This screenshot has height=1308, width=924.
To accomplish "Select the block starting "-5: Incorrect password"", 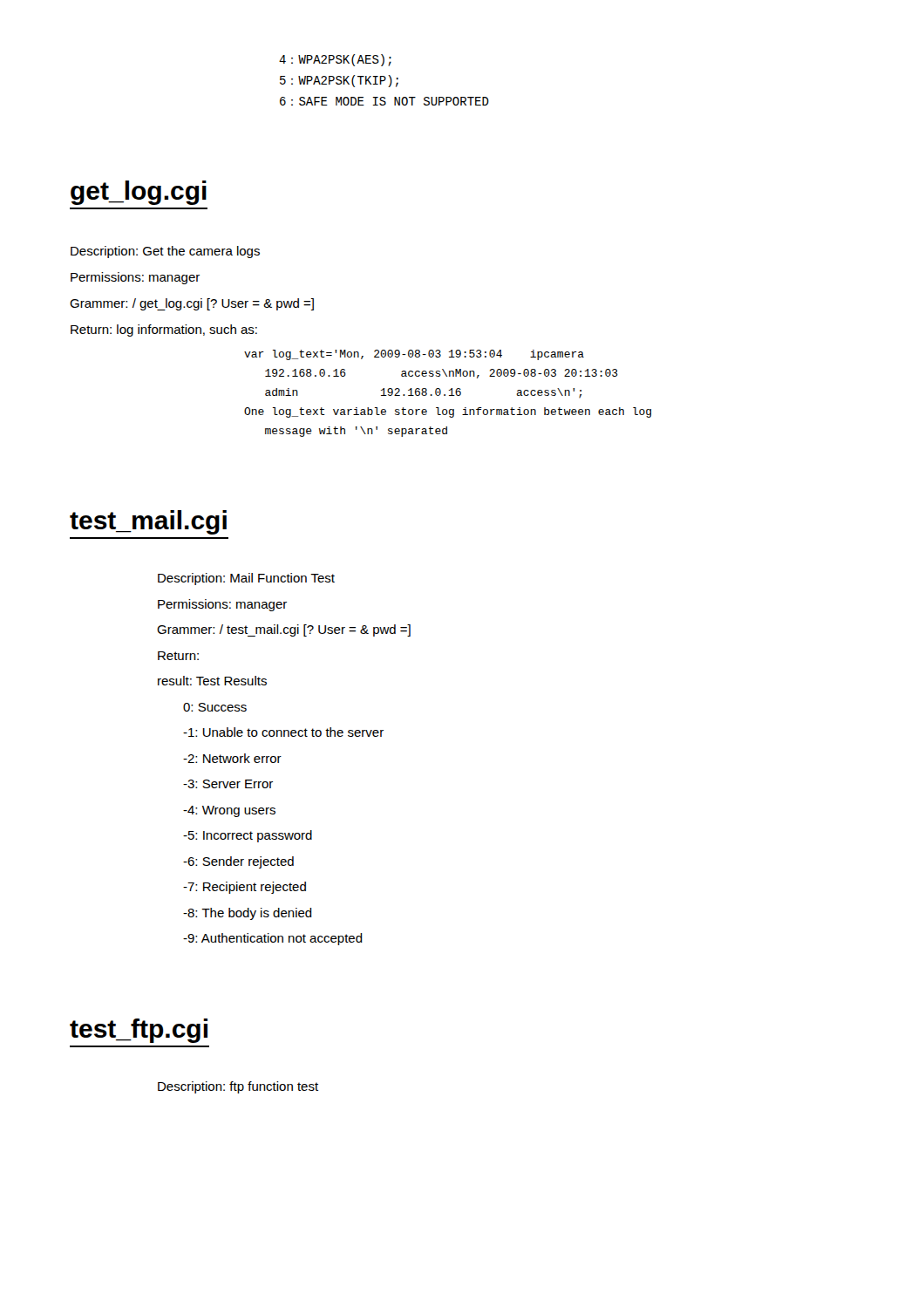I will [x=248, y=835].
